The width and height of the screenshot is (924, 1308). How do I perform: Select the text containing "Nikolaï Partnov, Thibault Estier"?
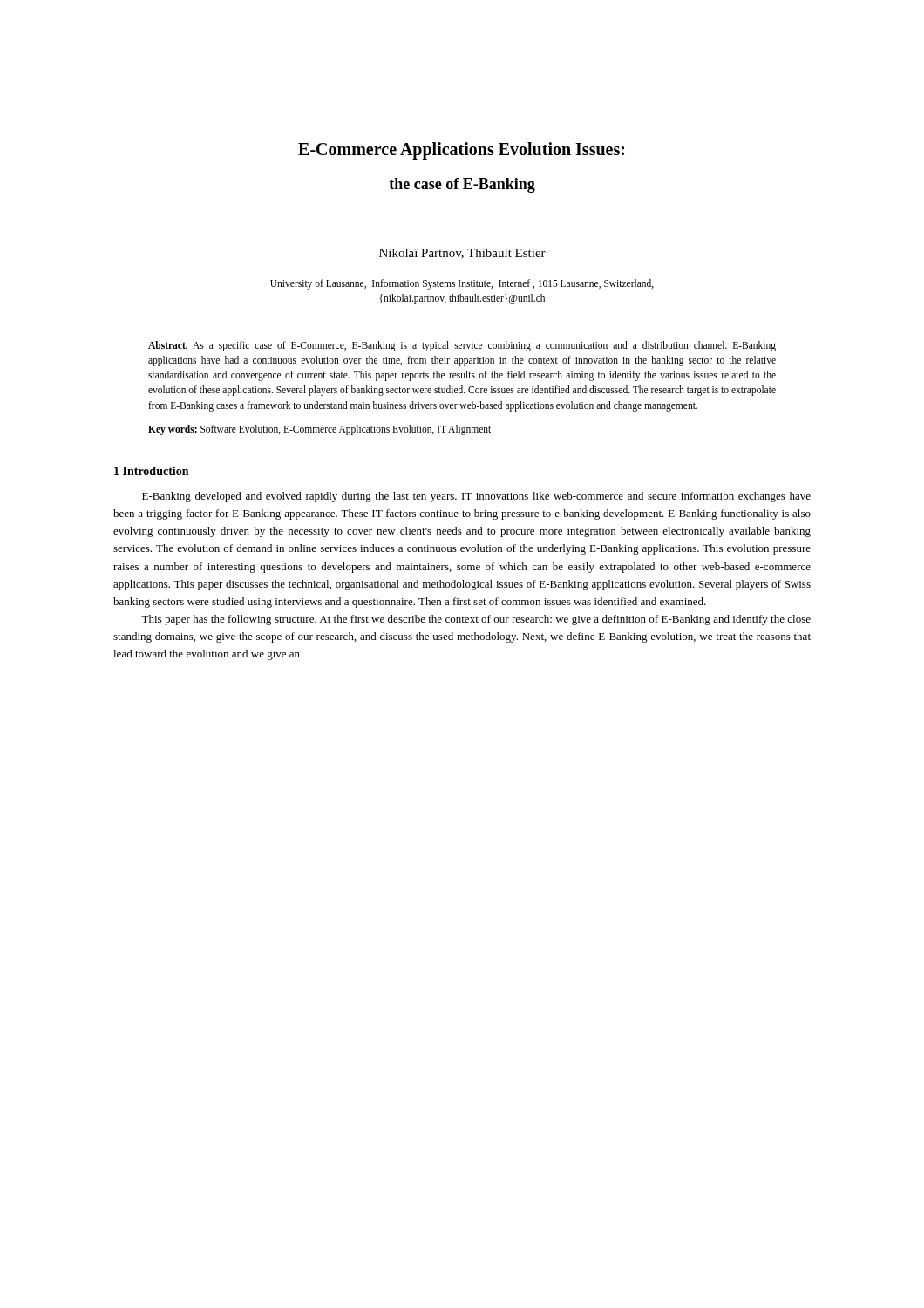click(x=462, y=253)
